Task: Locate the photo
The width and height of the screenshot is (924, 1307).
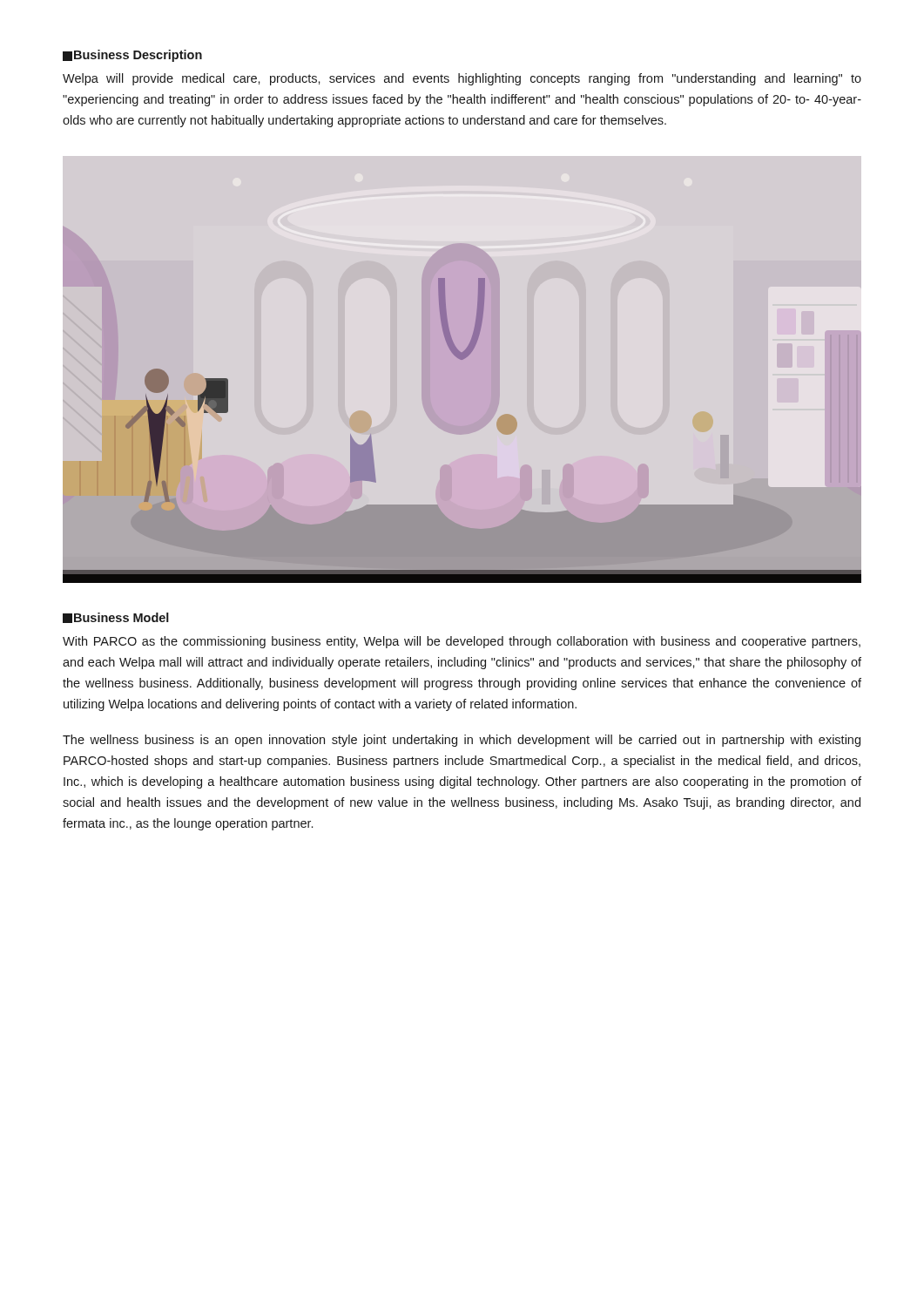Action: (x=462, y=369)
